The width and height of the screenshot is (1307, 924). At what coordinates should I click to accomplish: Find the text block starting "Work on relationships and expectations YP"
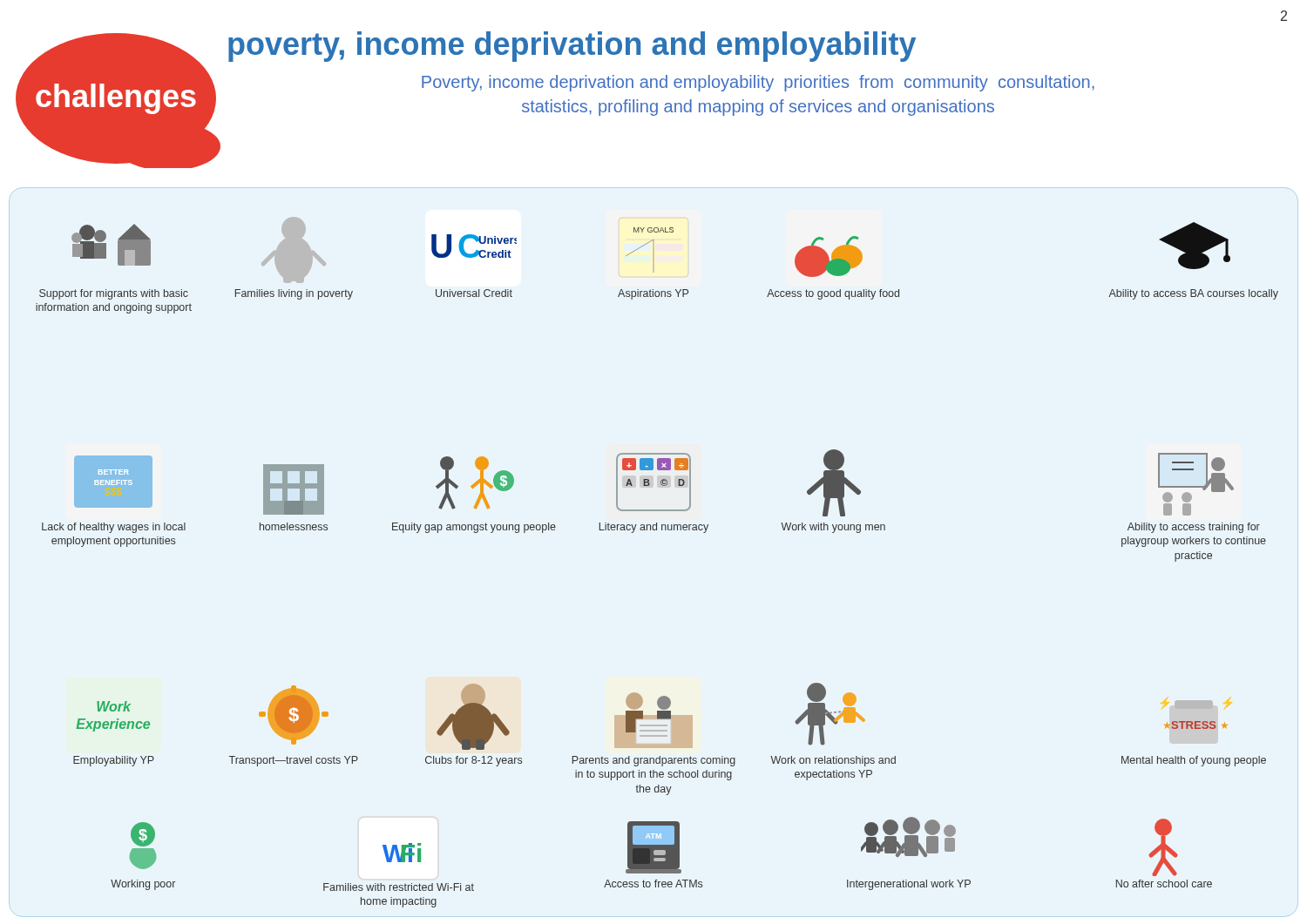click(833, 767)
